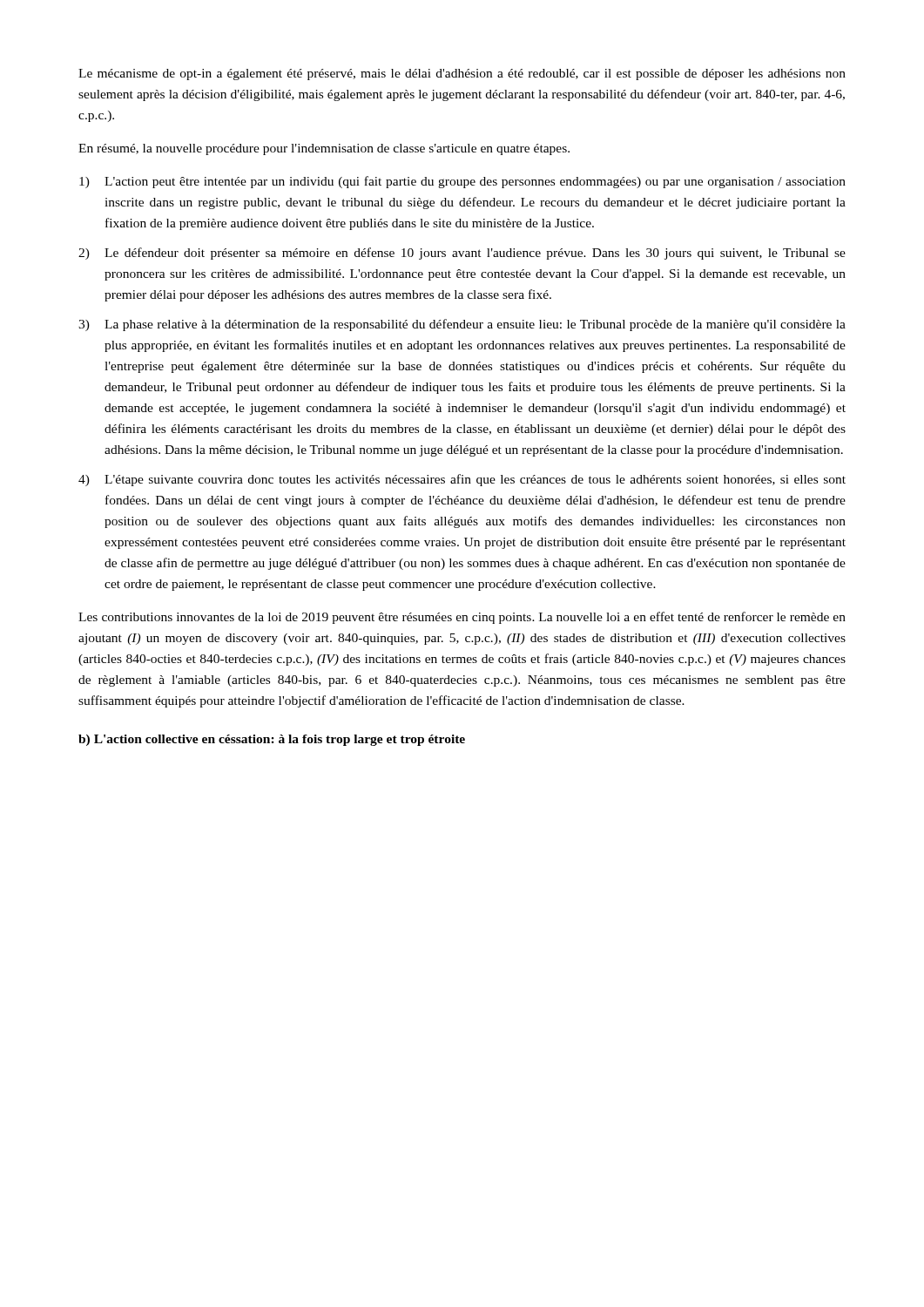Image resolution: width=924 pixels, height=1307 pixels.
Task: Find the text starting "Les contributions innovantes de"
Action: 462,659
